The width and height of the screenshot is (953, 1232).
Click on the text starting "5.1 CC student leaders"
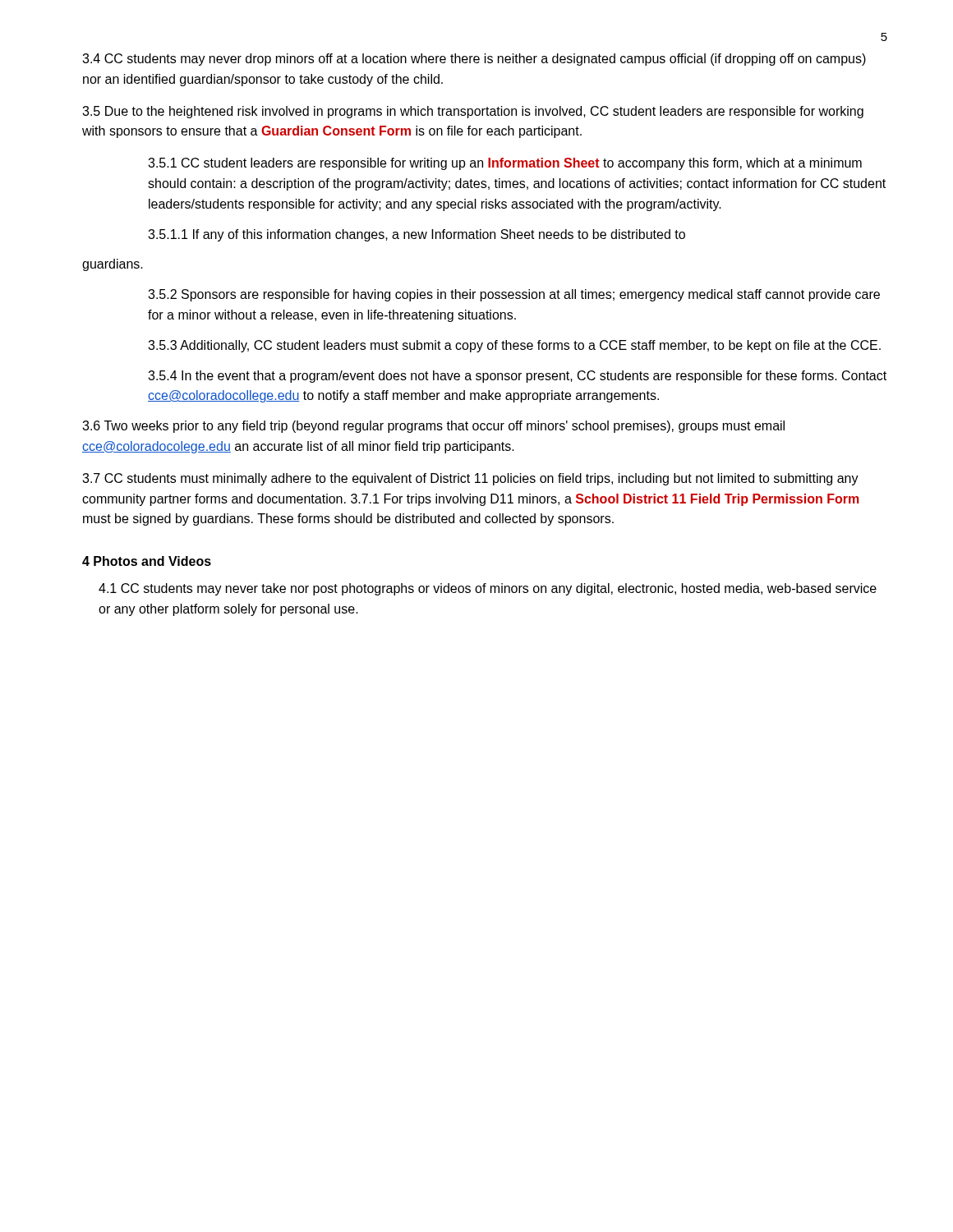pyautogui.click(x=517, y=184)
